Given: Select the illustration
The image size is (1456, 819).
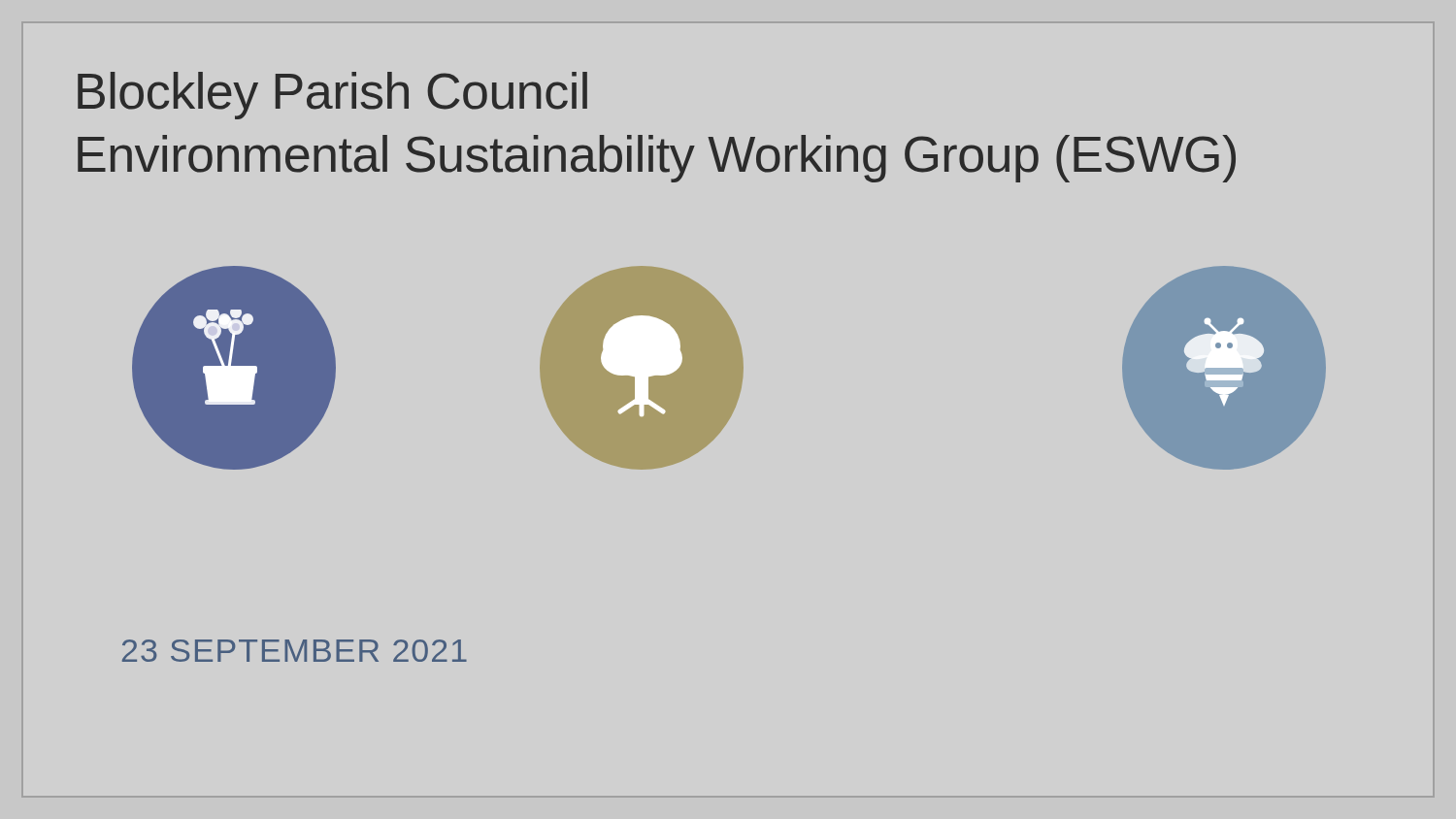Looking at the screenshot, I should pos(728,368).
